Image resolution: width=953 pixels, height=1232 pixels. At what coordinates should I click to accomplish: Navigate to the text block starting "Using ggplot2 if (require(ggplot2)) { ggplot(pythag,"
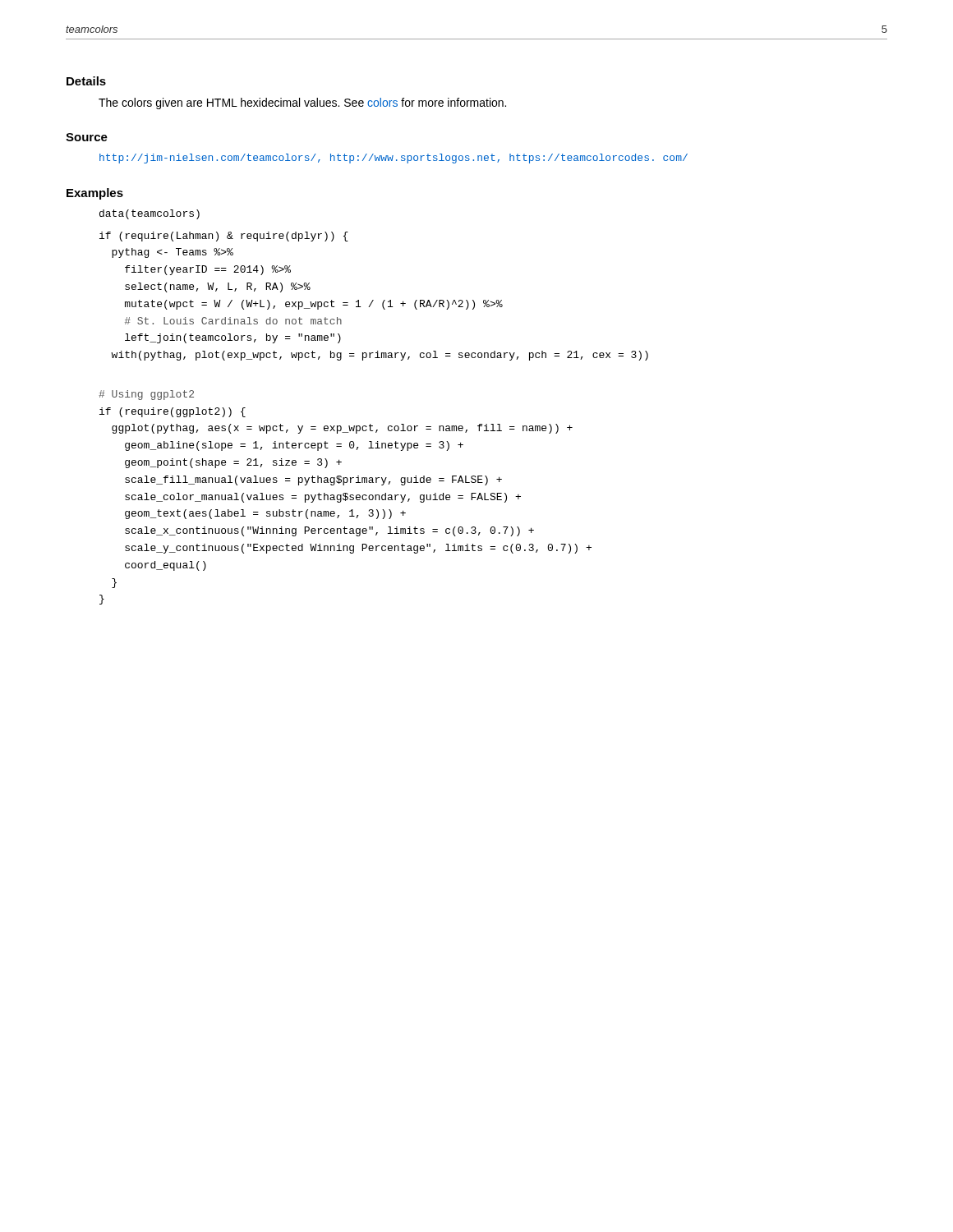(345, 497)
